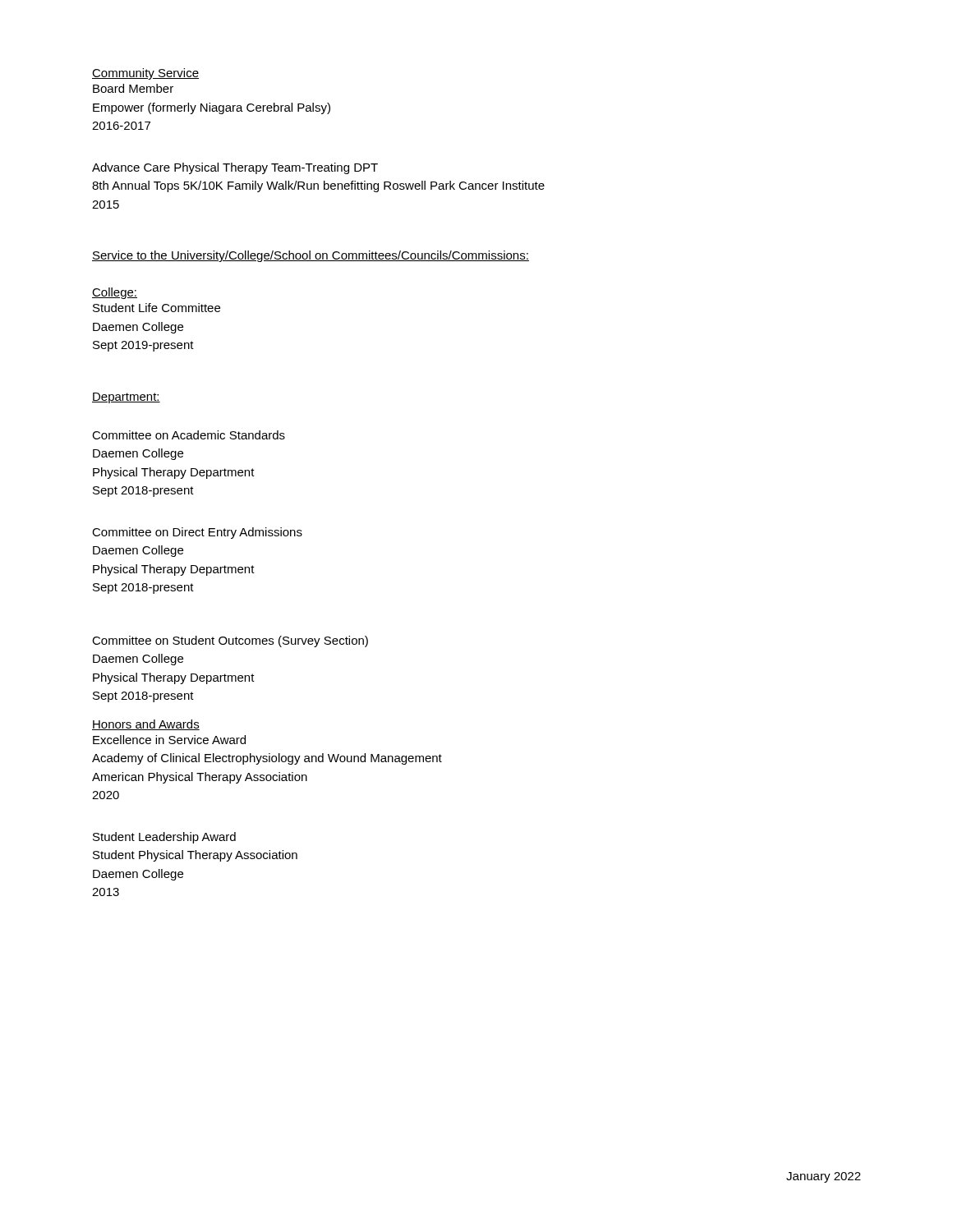
Task: Click on the text block containing "Advance Care Physical Therapy Team-Treating DPT"
Action: (x=318, y=185)
